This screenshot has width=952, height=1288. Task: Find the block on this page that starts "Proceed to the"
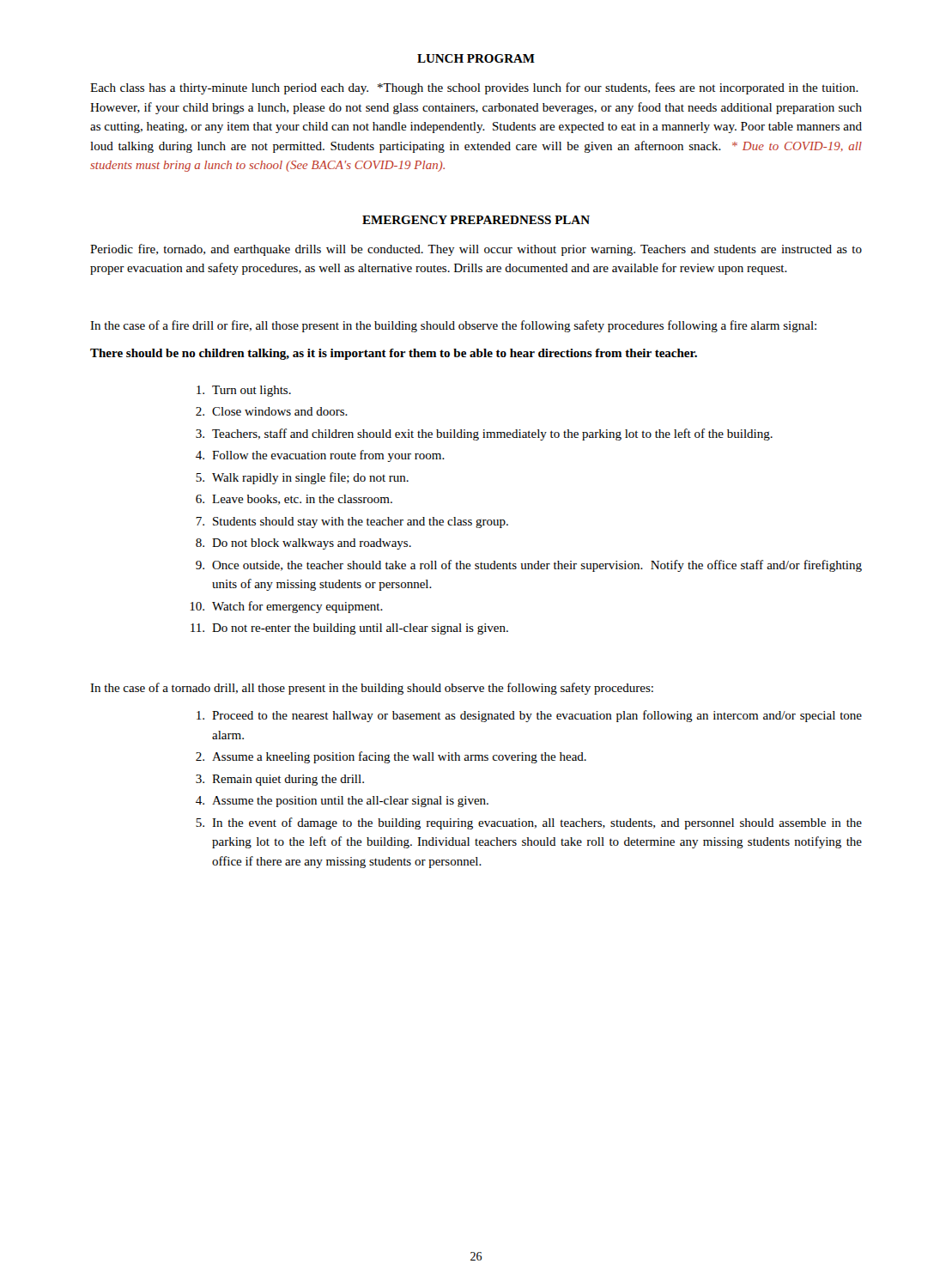click(519, 725)
